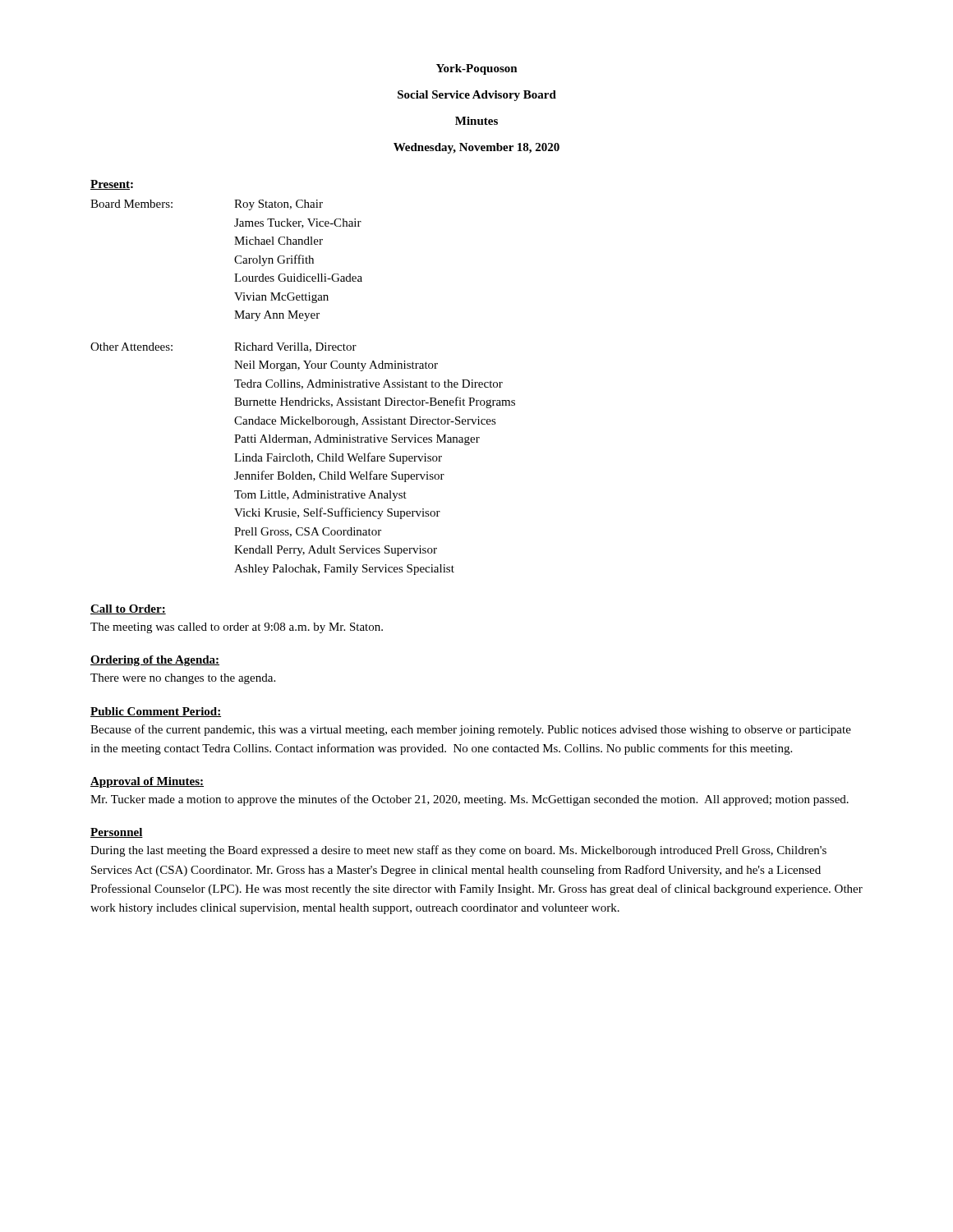Where is the passage that starts "Other Attendees: Richard Verilla, Director"?
The height and width of the screenshot is (1232, 953).
pos(303,457)
